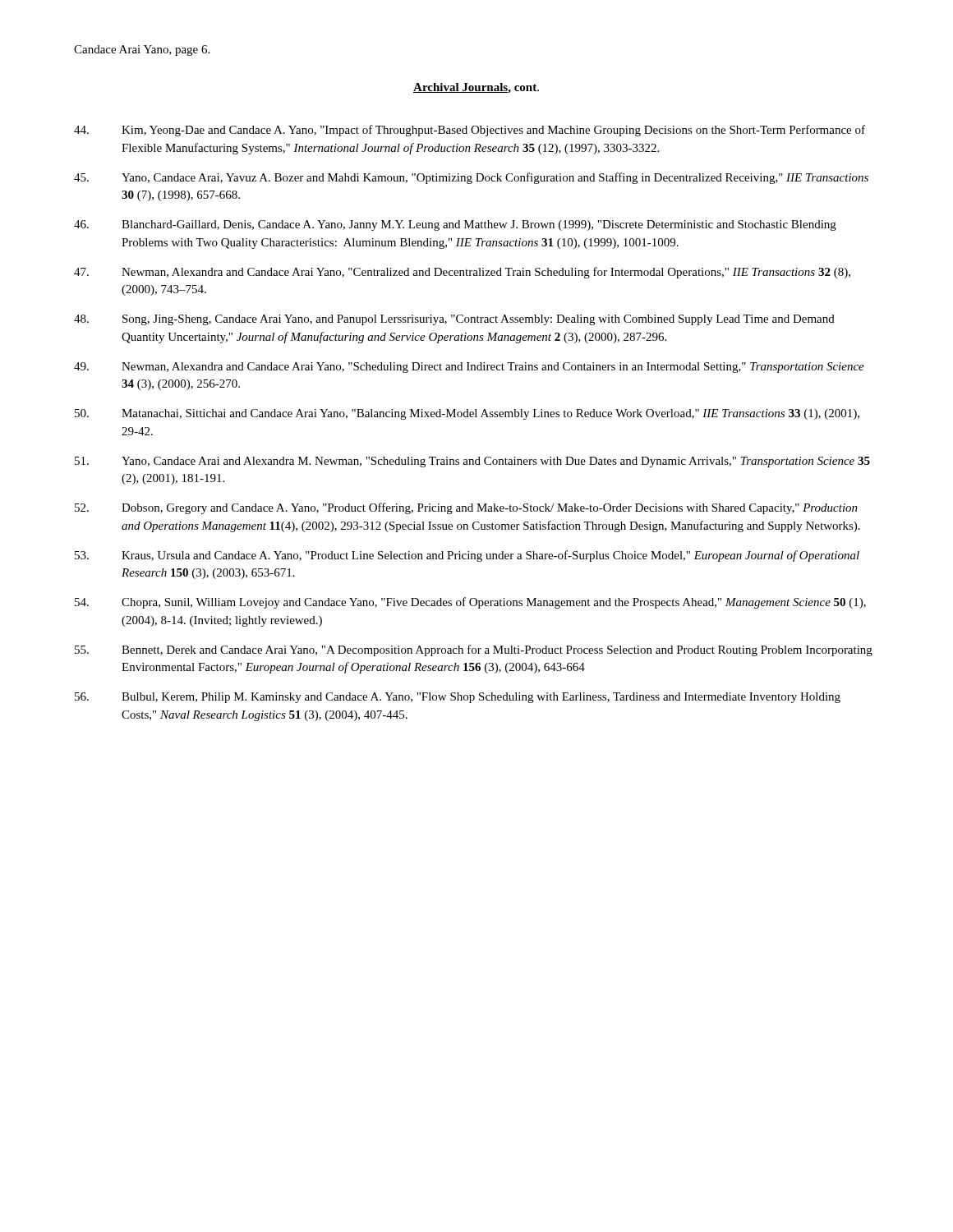Click on the list item containing "55. Bennett, Derek and"
Screen dimensions: 1232x953
click(x=476, y=659)
